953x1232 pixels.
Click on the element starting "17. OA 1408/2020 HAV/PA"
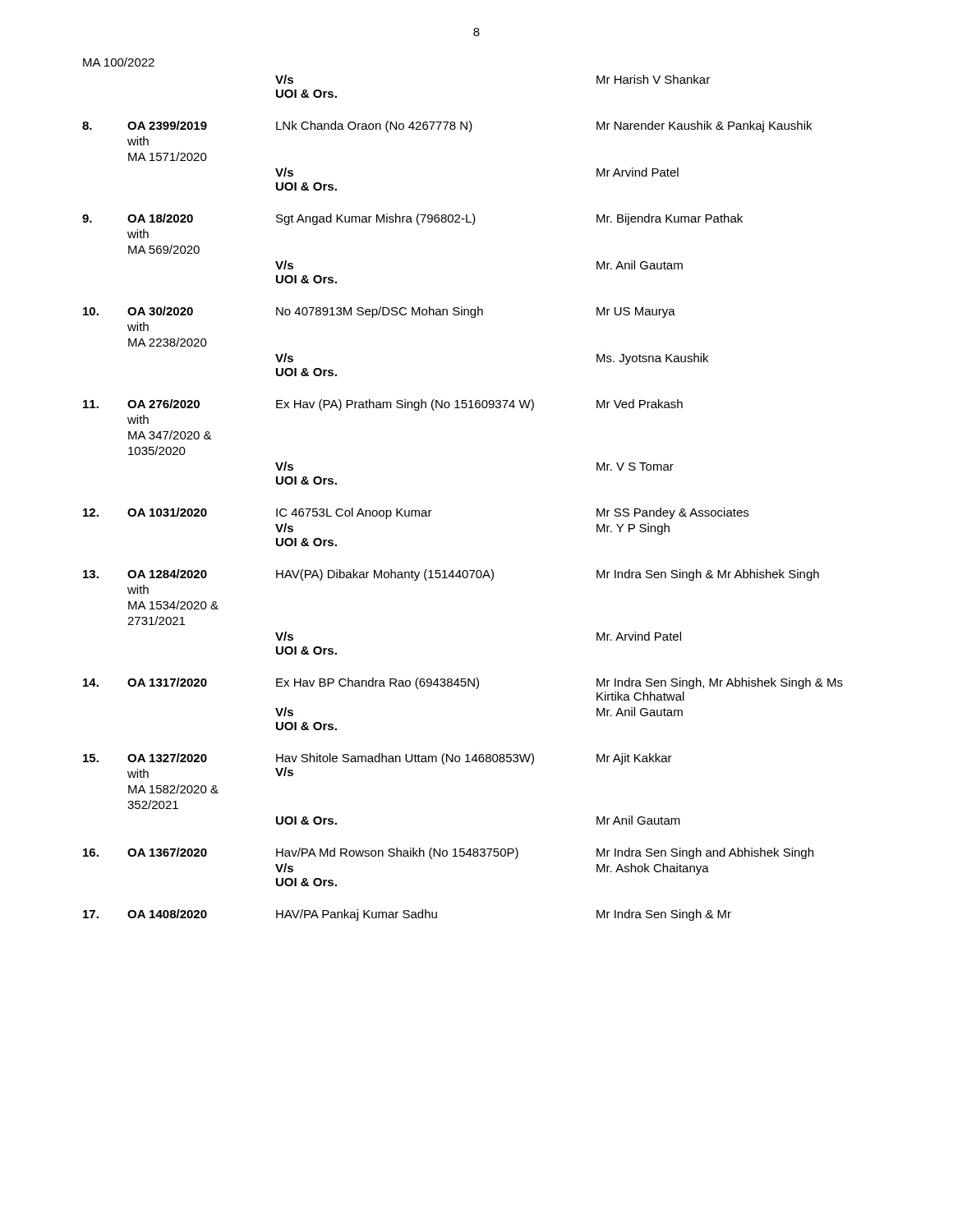tap(407, 915)
